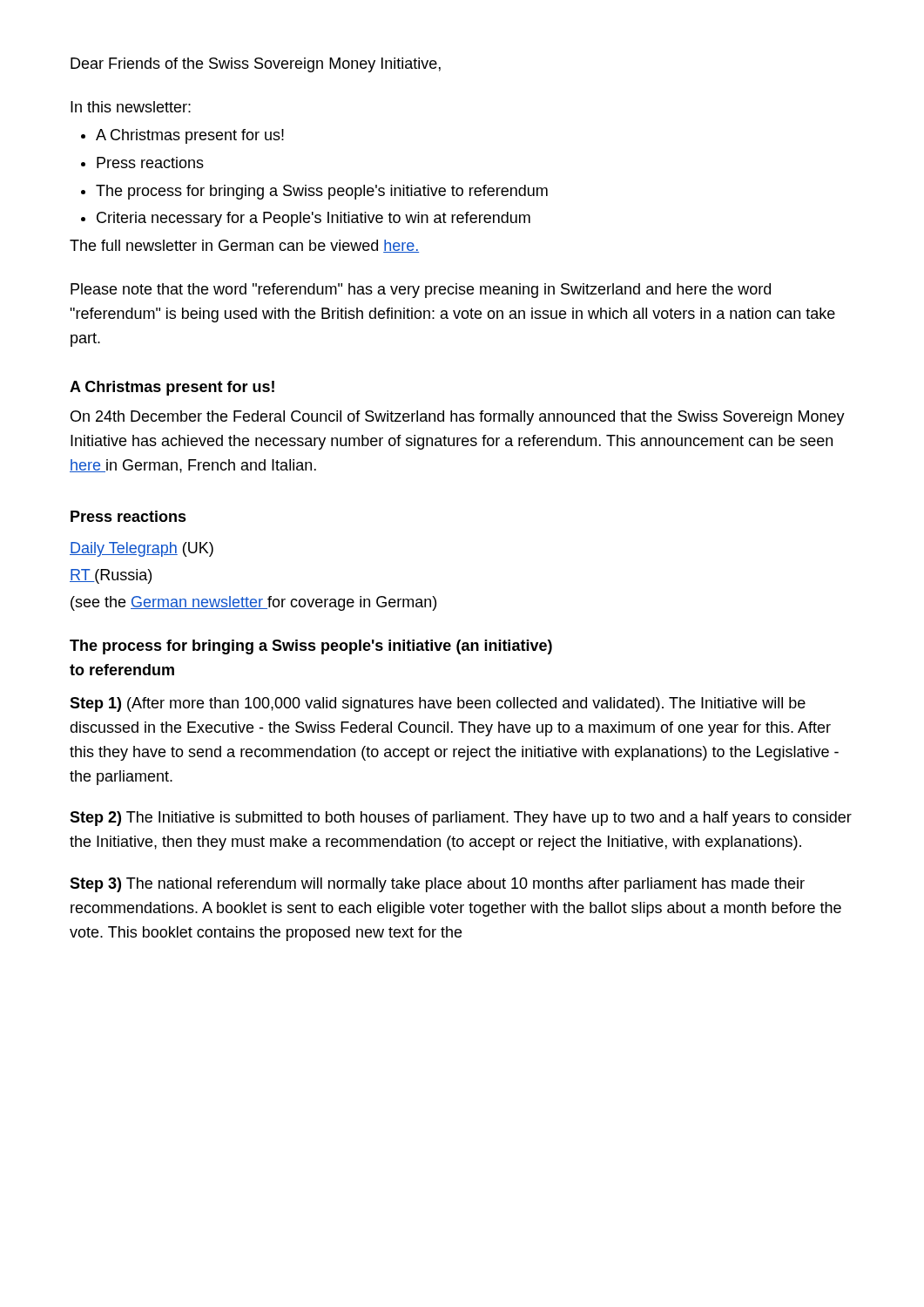Viewport: 924px width, 1307px height.
Task: Point to the passage starting "Step 3) The national referendum"
Action: tap(456, 908)
